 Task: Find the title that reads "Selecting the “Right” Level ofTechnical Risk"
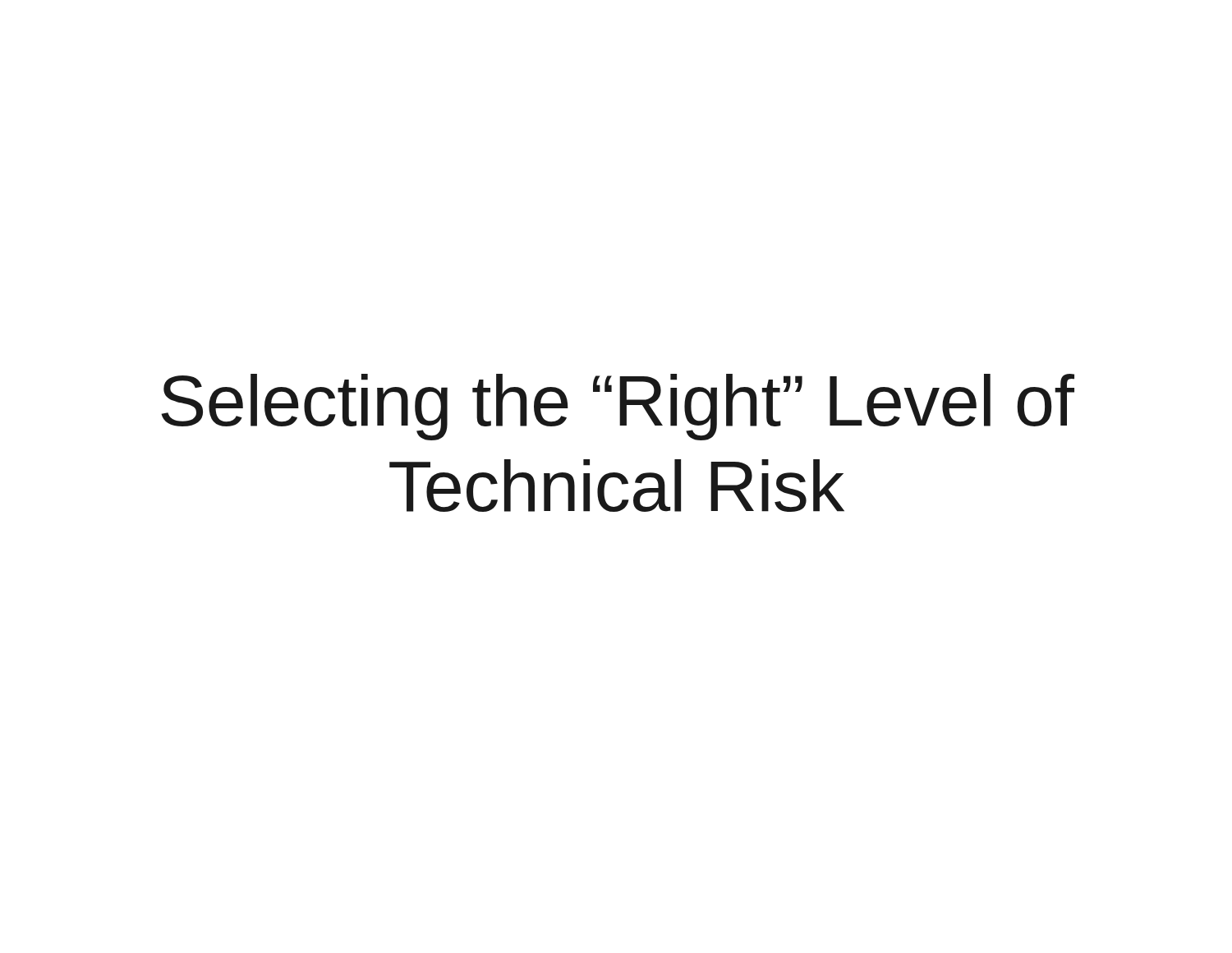tap(616, 444)
